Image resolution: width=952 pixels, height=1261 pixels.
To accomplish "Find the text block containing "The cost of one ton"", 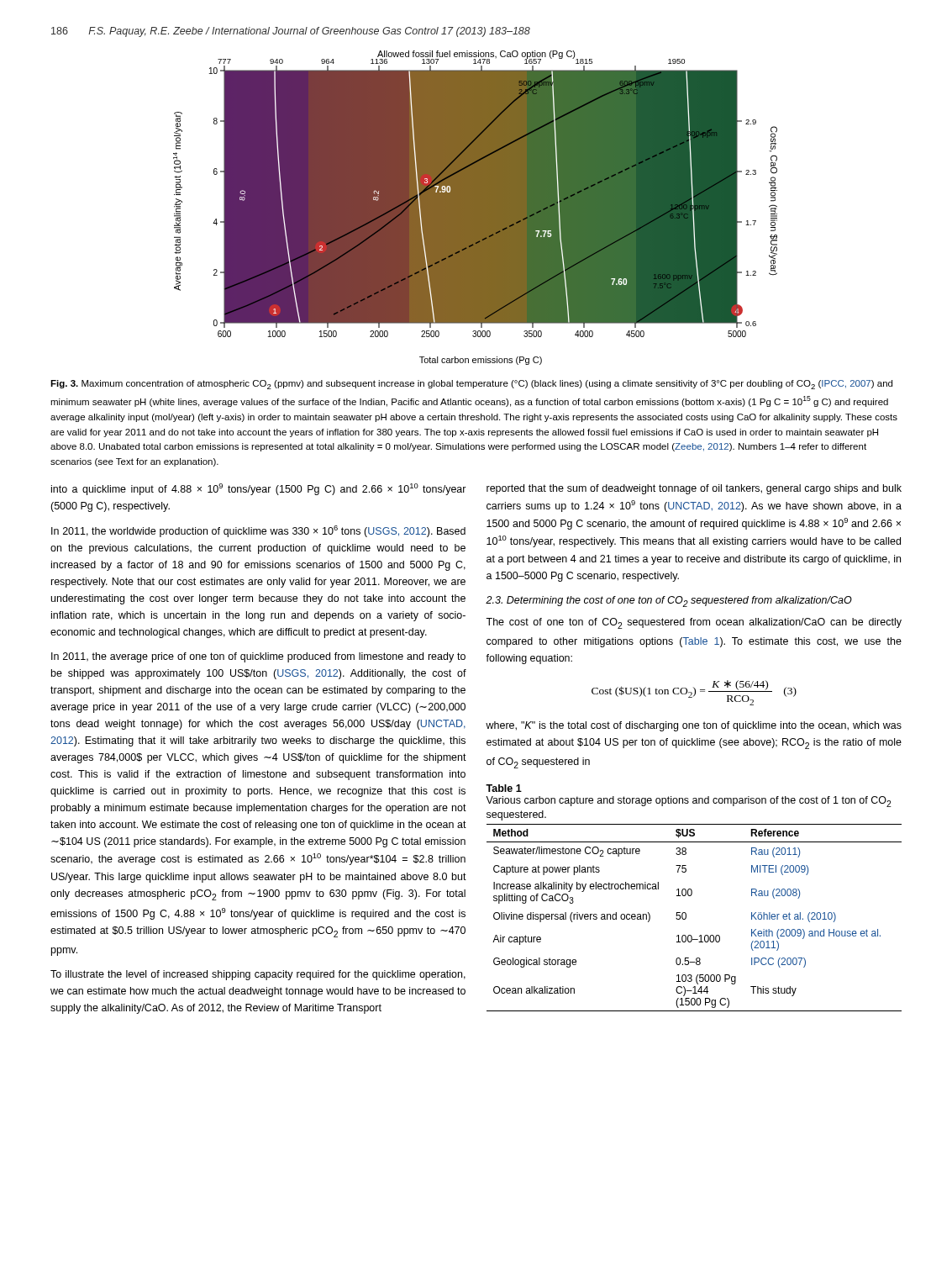I will click(694, 640).
